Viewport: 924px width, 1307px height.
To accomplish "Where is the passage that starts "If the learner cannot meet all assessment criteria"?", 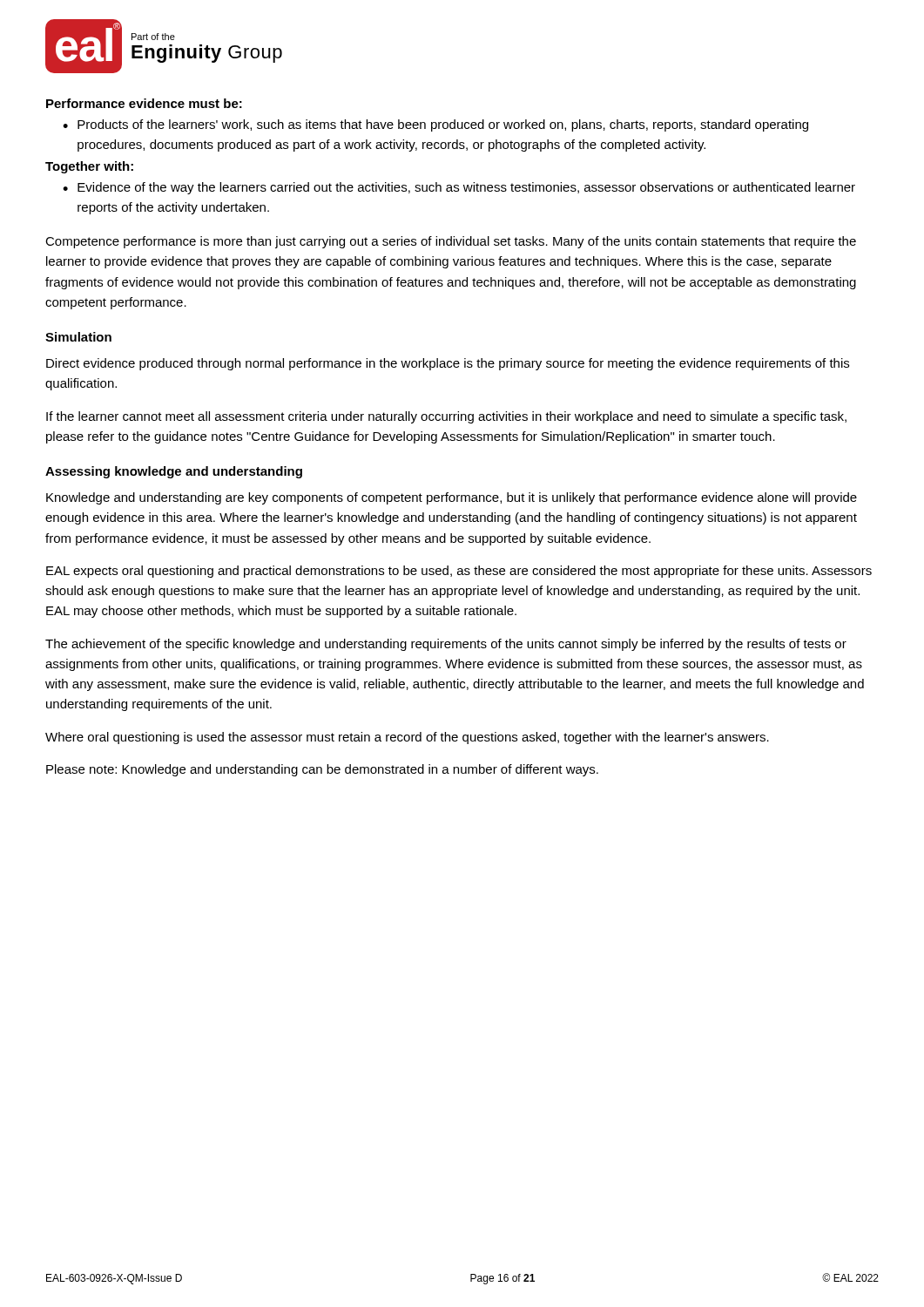I will [x=462, y=426].
